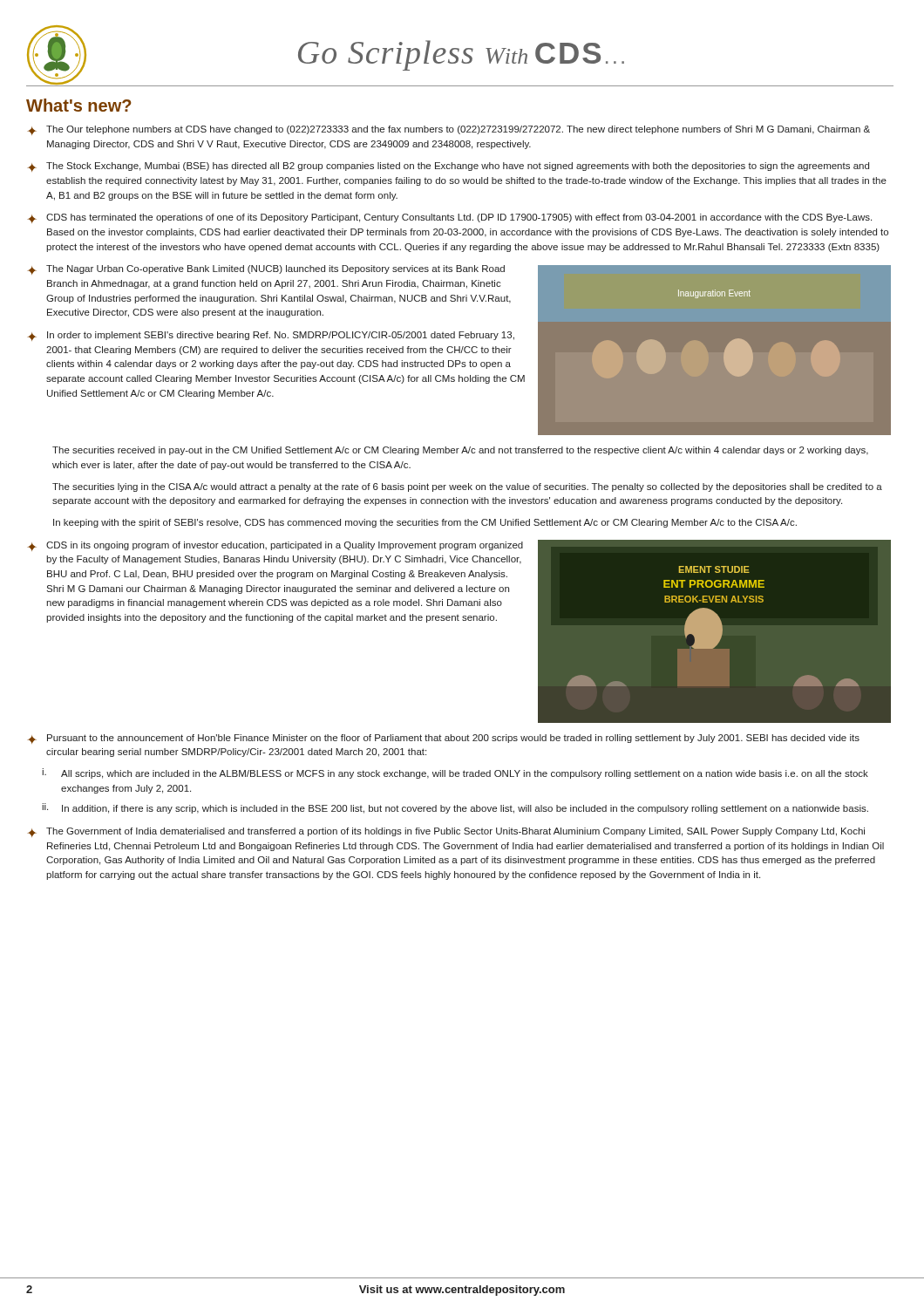The width and height of the screenshot is (924, 1308).
Task: Click on the list item containing "✦ In order"
Action: (x=276, y=364)
